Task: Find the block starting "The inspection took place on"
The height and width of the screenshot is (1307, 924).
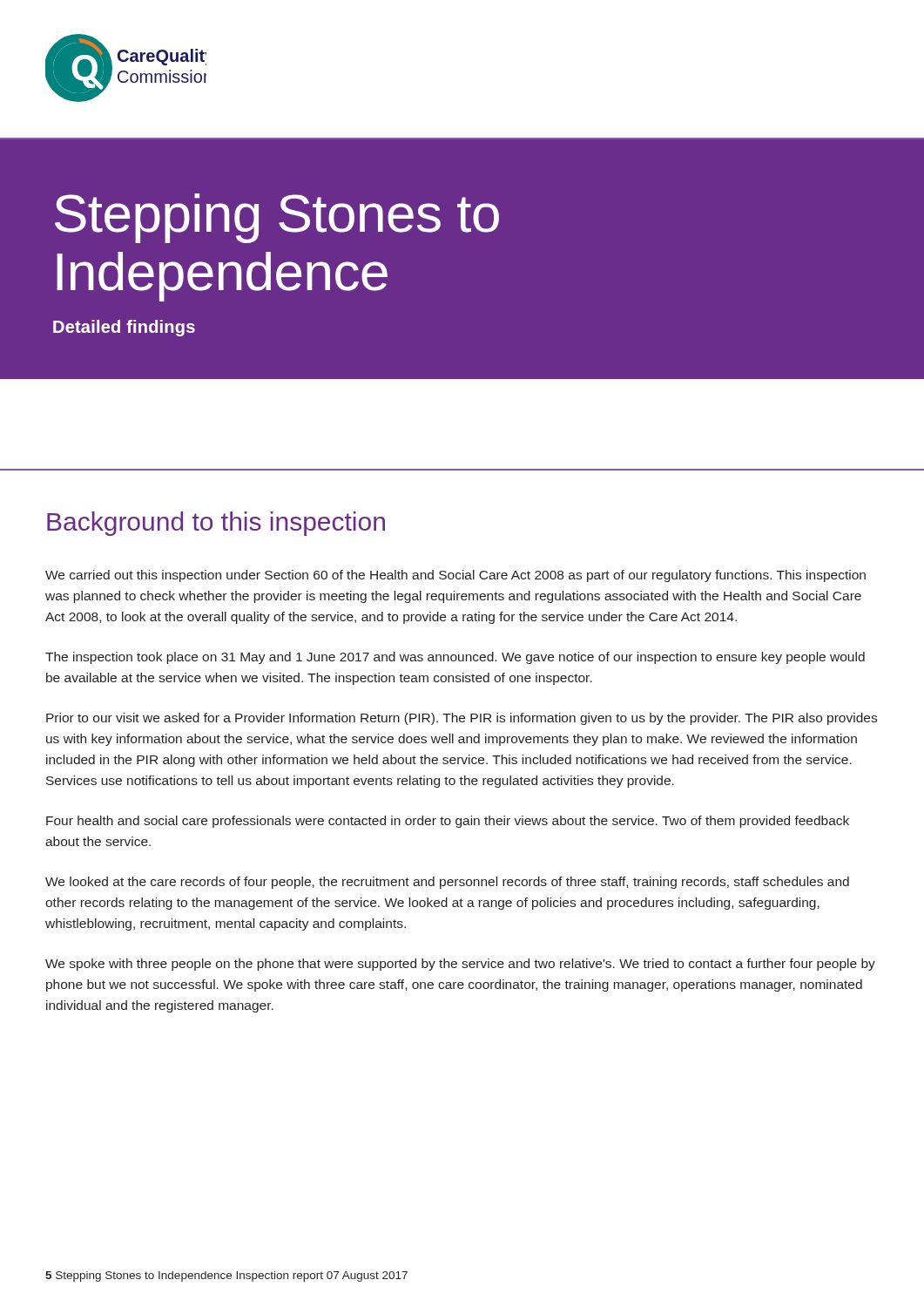Action: (x=462, y=667)
